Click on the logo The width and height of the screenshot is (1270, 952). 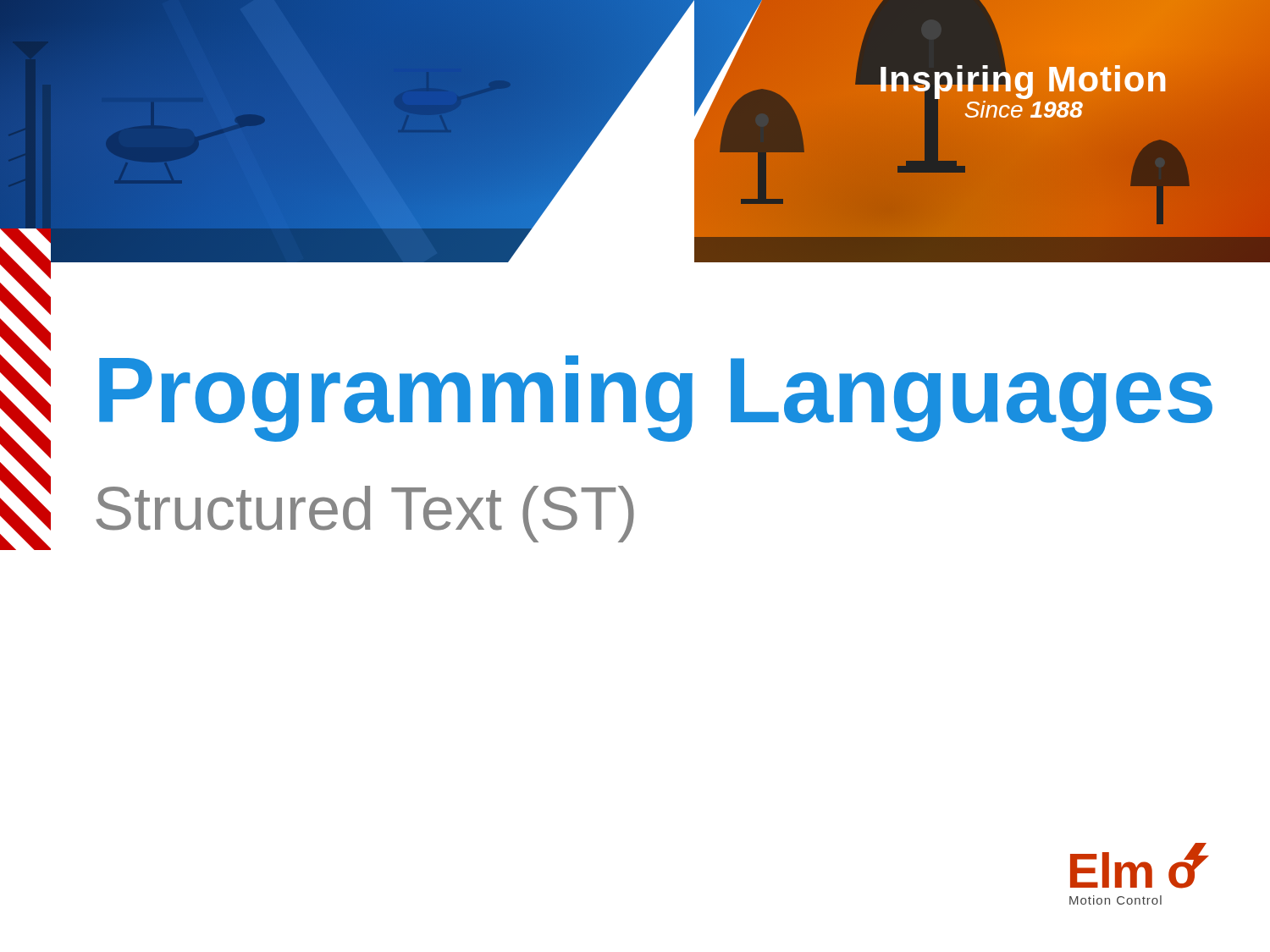coord(1143,878)
